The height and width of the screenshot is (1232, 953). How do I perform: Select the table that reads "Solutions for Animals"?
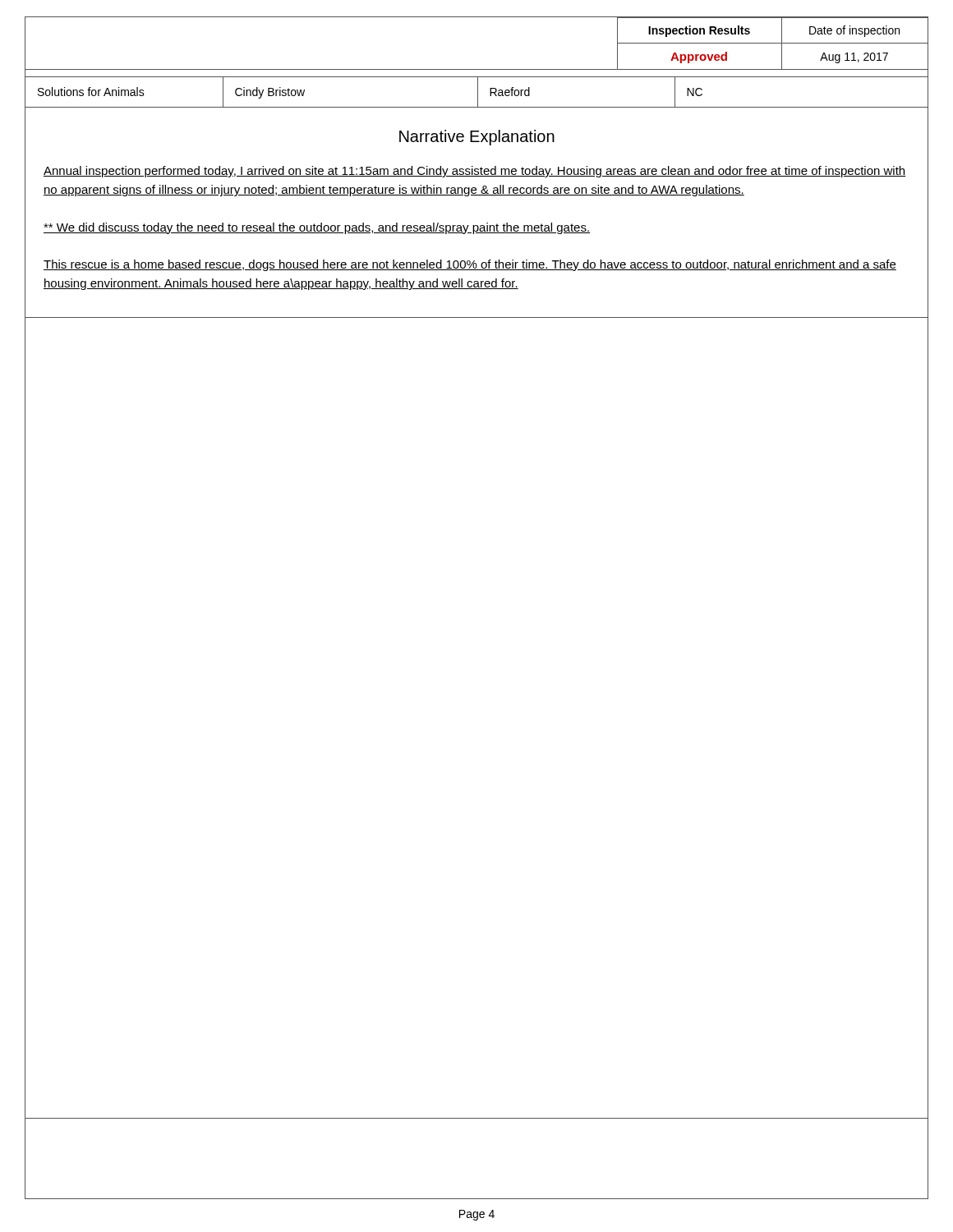pyautogui.click(x=476, y=92)
